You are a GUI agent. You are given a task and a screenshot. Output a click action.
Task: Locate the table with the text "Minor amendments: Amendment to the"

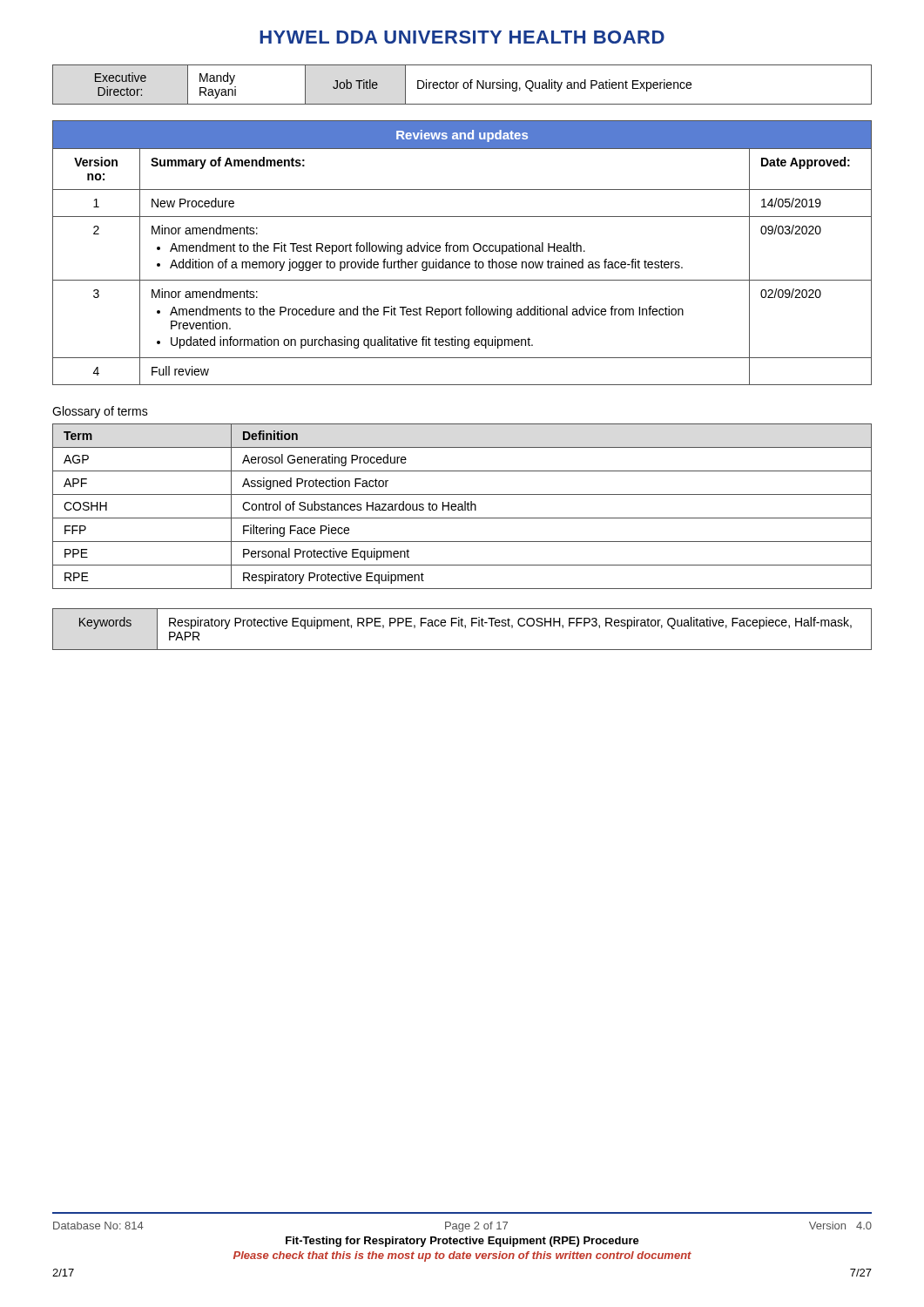pos(462,253)
